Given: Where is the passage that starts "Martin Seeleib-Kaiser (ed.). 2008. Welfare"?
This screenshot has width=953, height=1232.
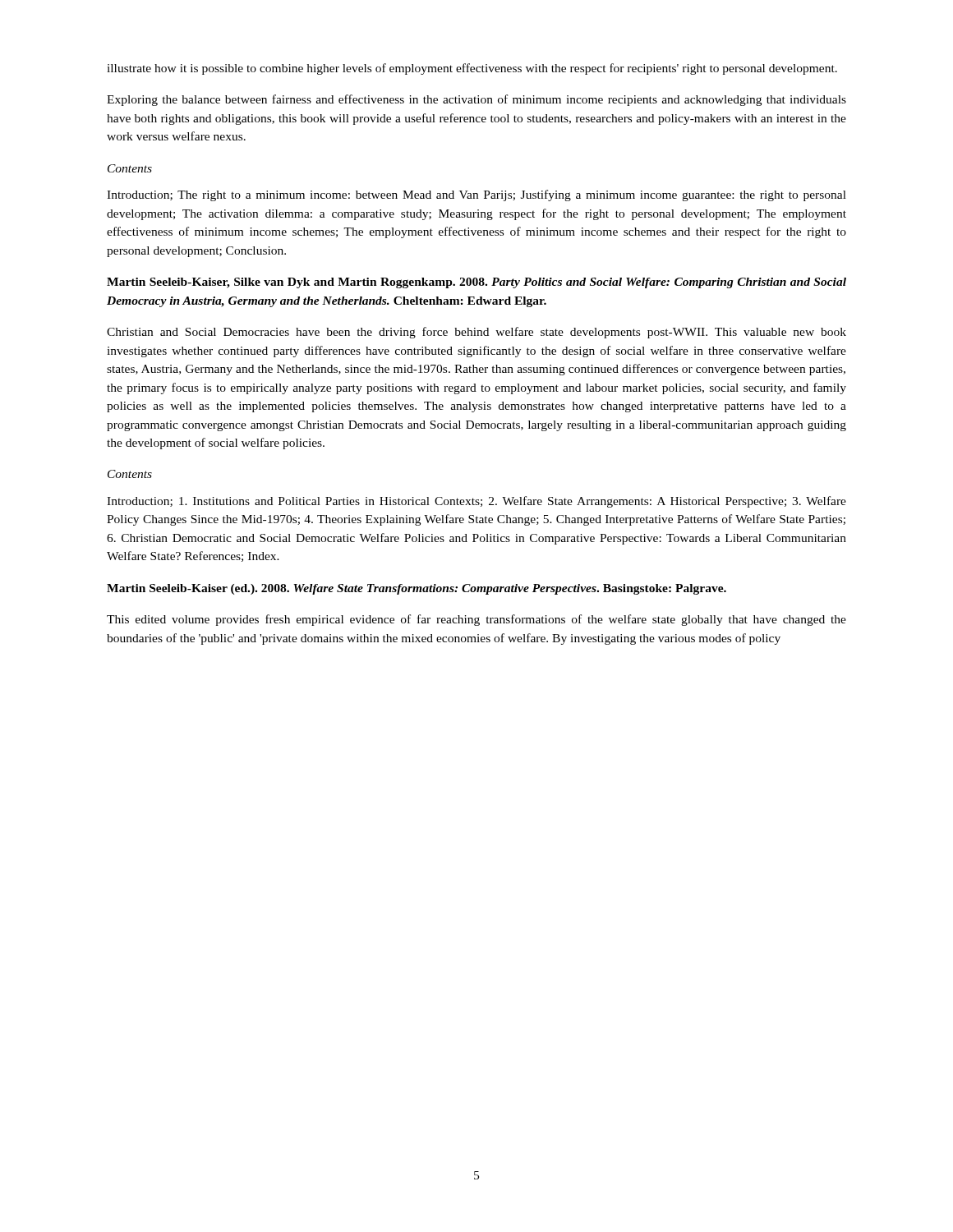Looking at the screenshot, I should click(x=476, y=588).
